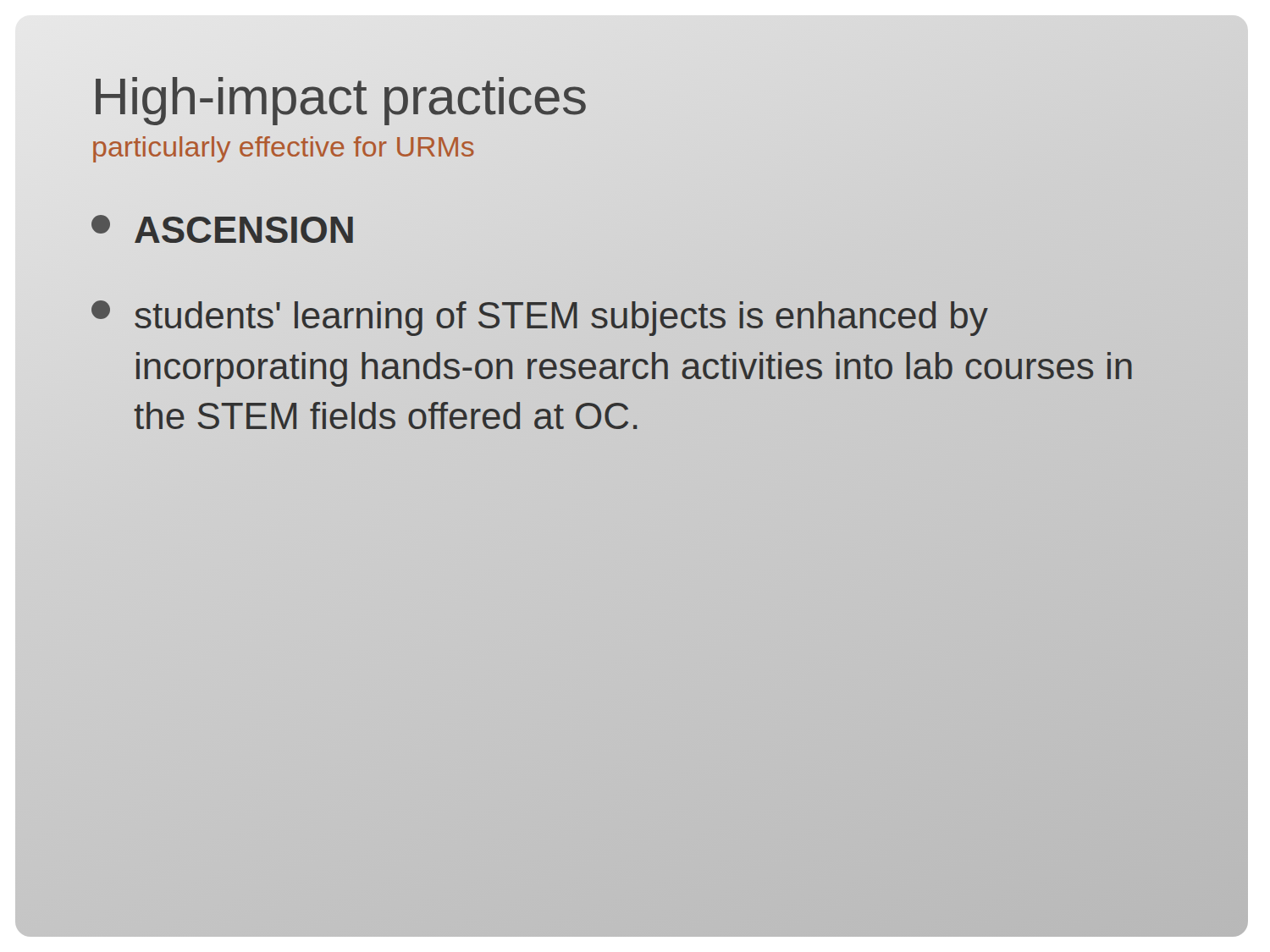Image resolution: width=1270 pixels, height=952 pixels.
Task: Select the title
Action: [632, 115]
